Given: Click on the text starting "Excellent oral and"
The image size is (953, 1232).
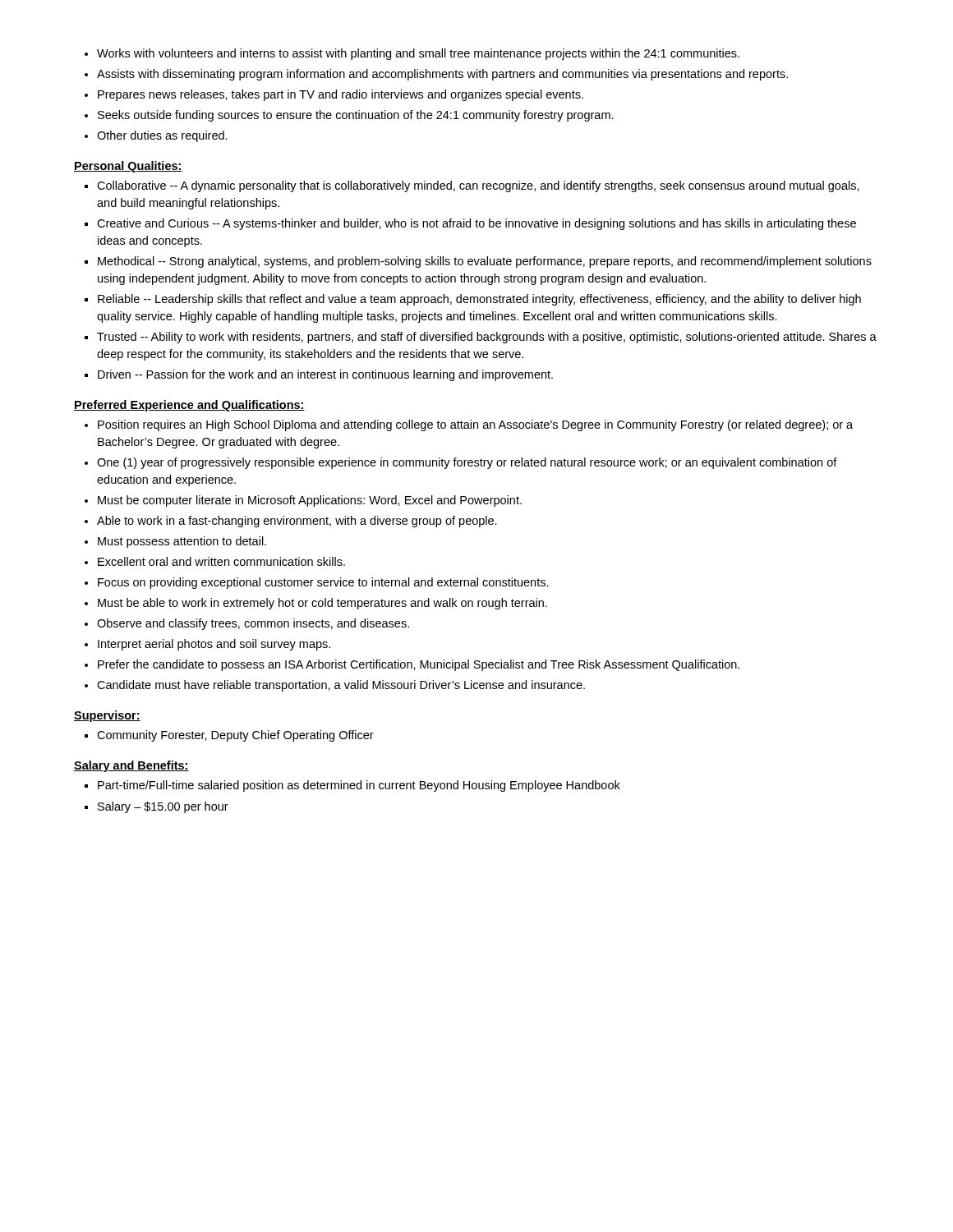Looking at the screenshot, I should coord(221,561).
